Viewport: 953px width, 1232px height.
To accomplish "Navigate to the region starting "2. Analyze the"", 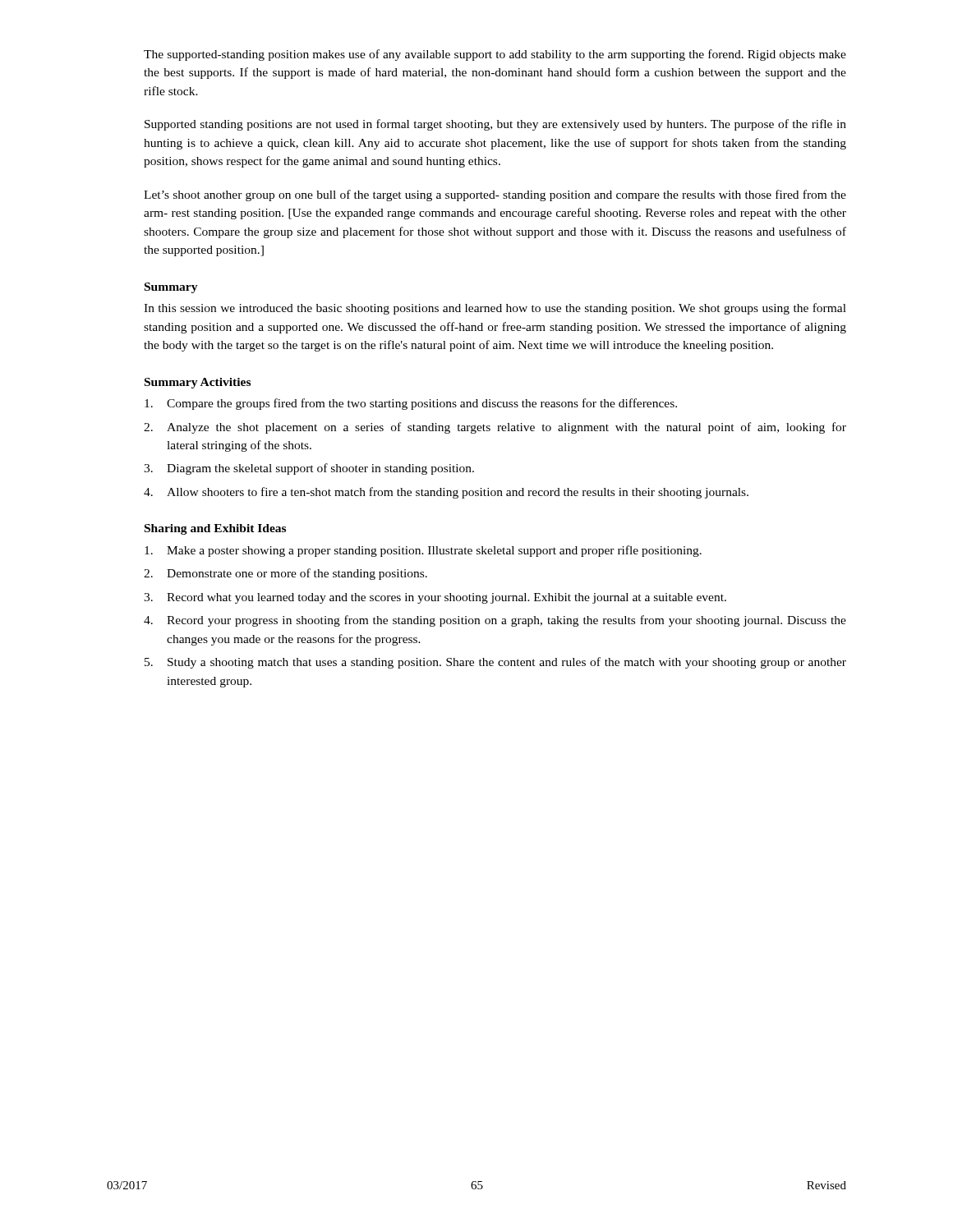I will point(495,436).
